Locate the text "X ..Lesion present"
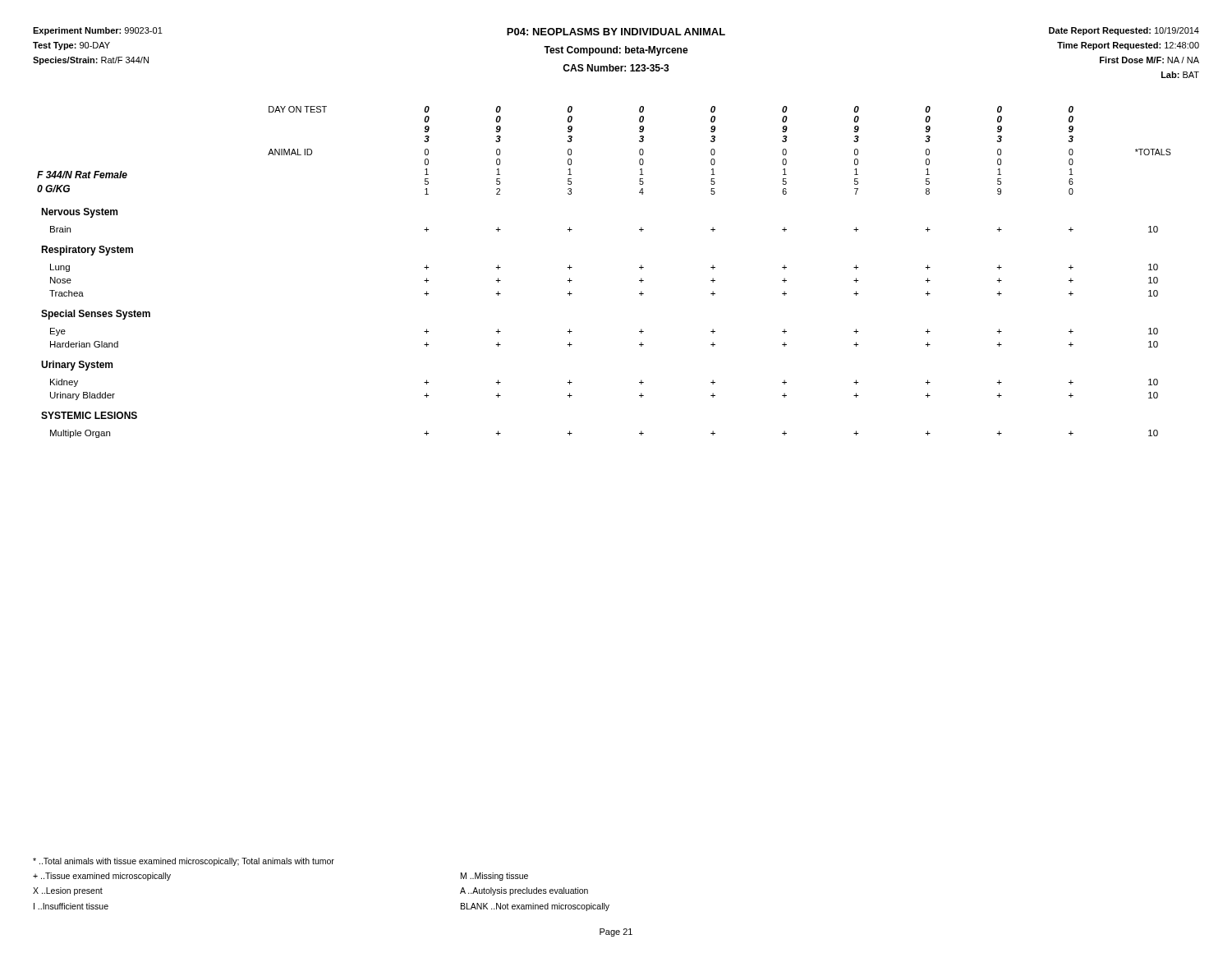 pos(68,891)
